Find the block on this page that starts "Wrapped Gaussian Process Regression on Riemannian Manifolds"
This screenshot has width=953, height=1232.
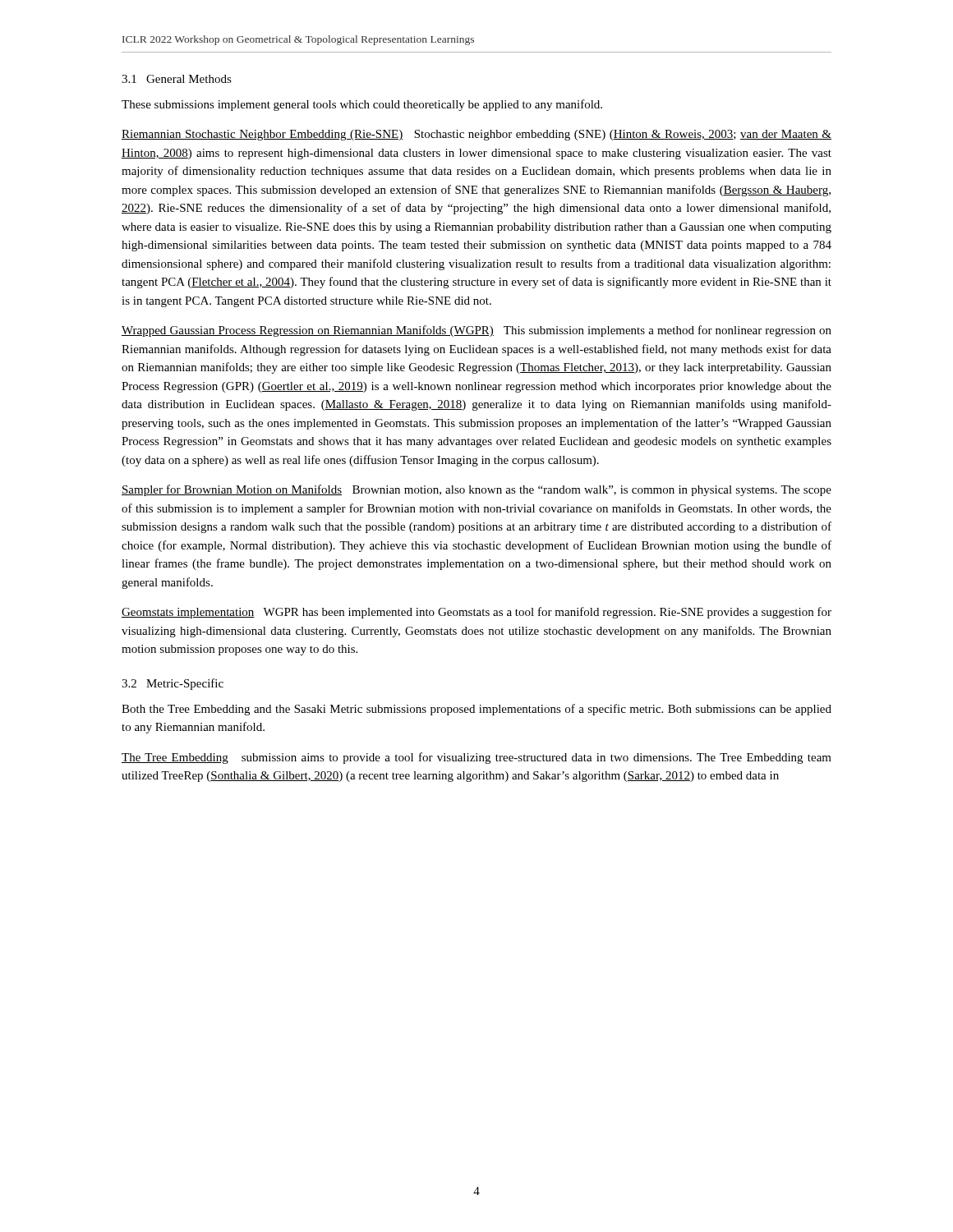tap(476, 395)
